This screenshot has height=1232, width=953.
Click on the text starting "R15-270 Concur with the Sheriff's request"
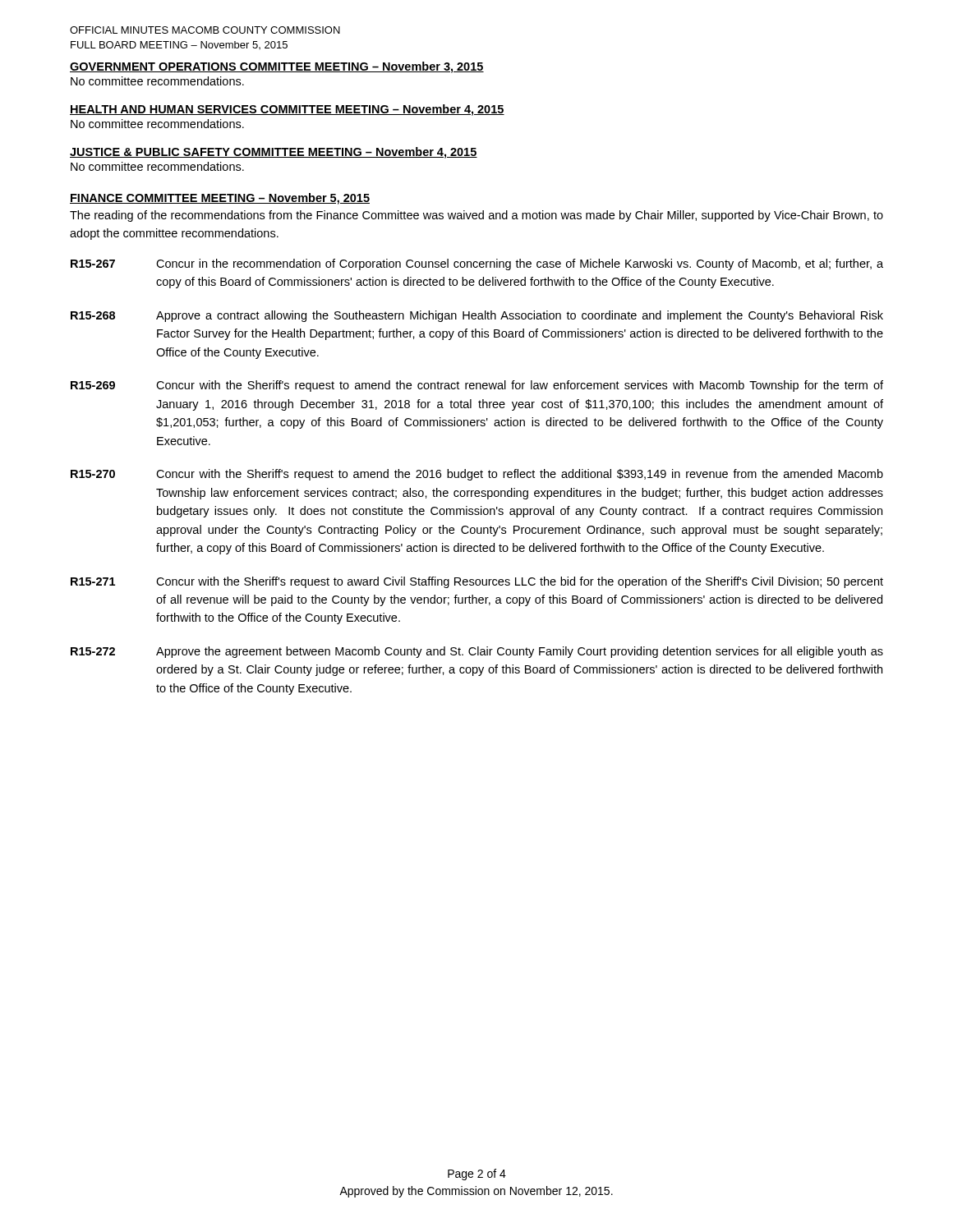[x=476, y=511]
